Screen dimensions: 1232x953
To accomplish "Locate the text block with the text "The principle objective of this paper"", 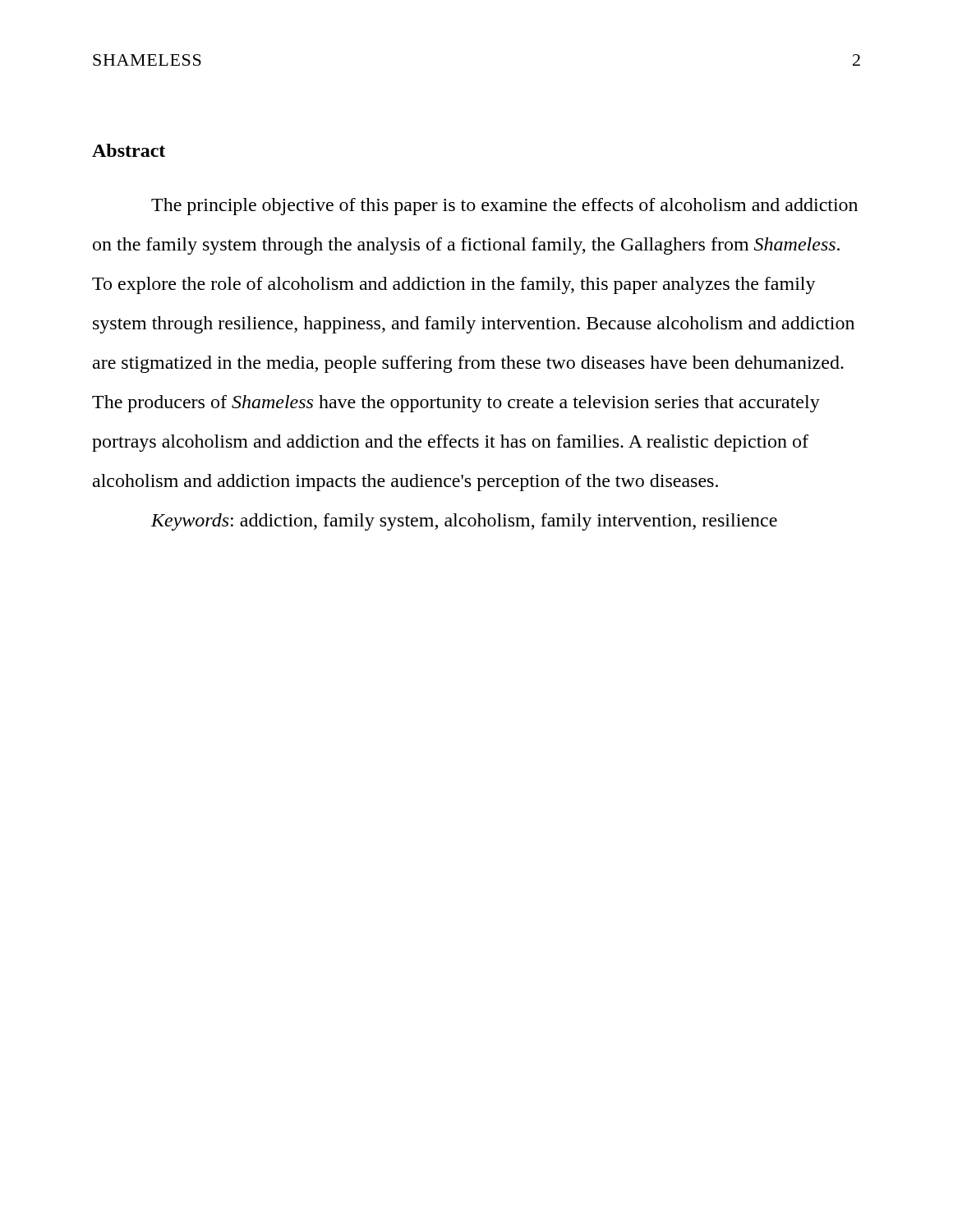I will pos(475,342).
